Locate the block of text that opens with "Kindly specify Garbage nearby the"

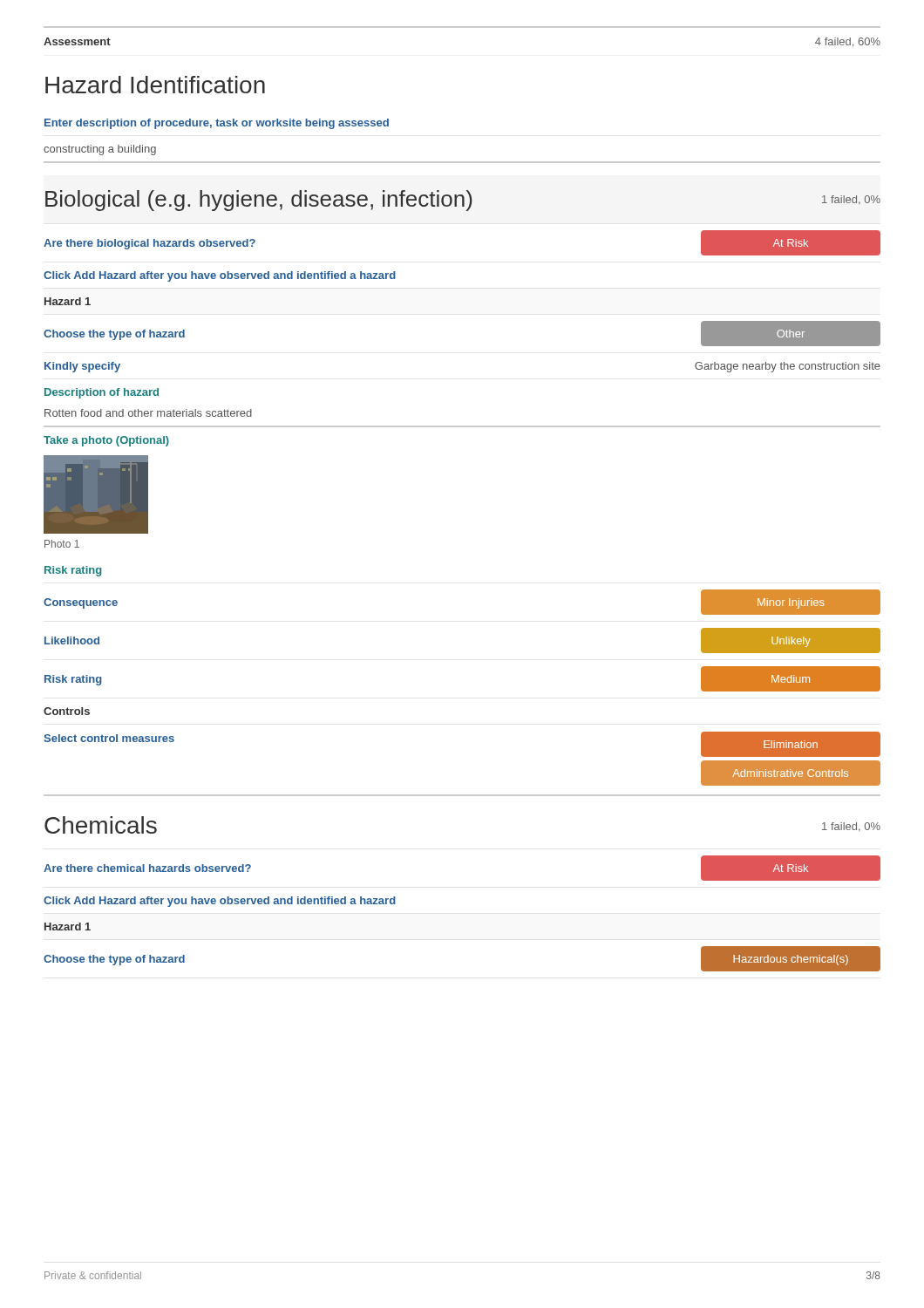84,367
